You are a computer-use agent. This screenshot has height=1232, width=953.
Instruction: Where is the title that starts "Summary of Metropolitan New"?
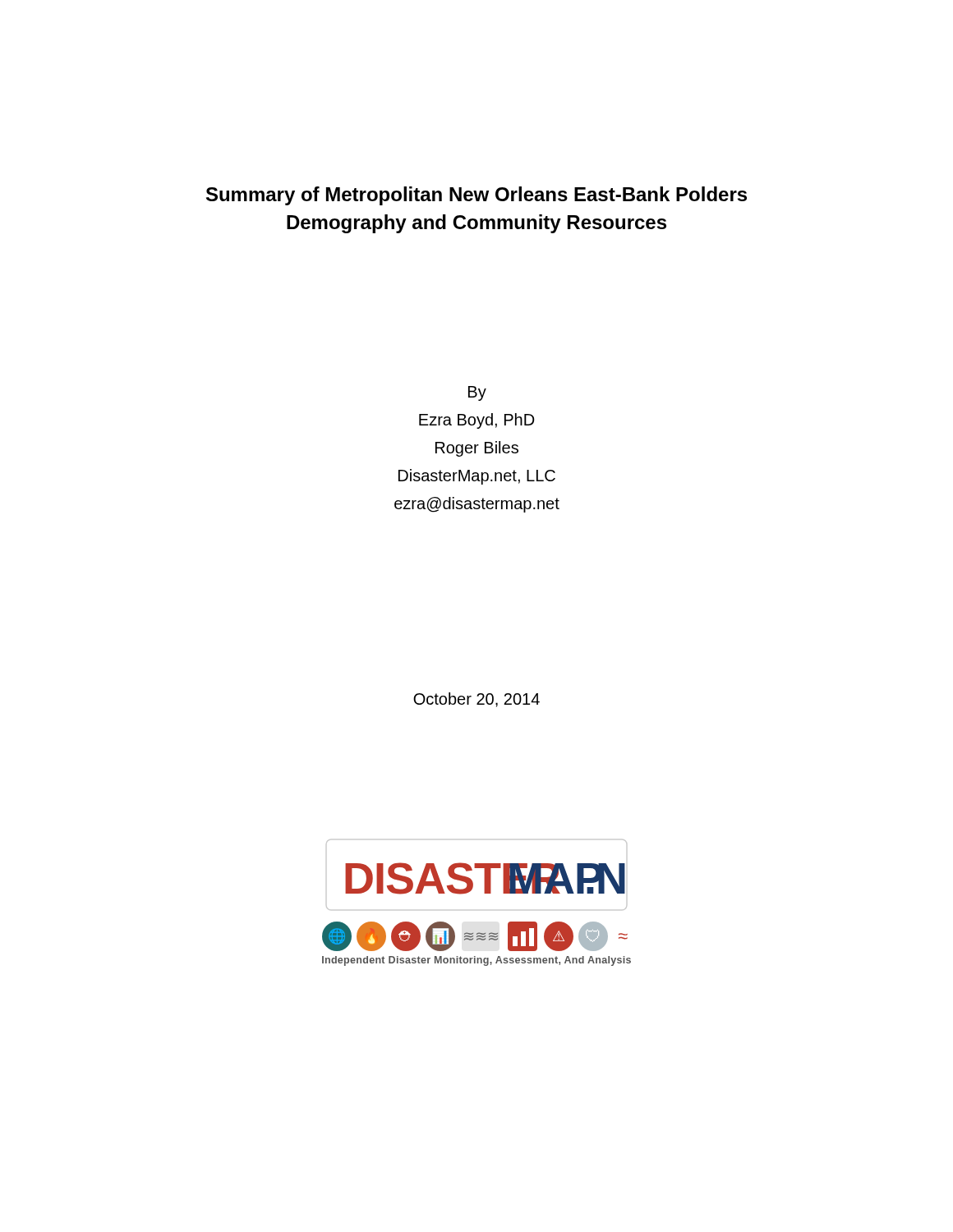pos(476,208)
